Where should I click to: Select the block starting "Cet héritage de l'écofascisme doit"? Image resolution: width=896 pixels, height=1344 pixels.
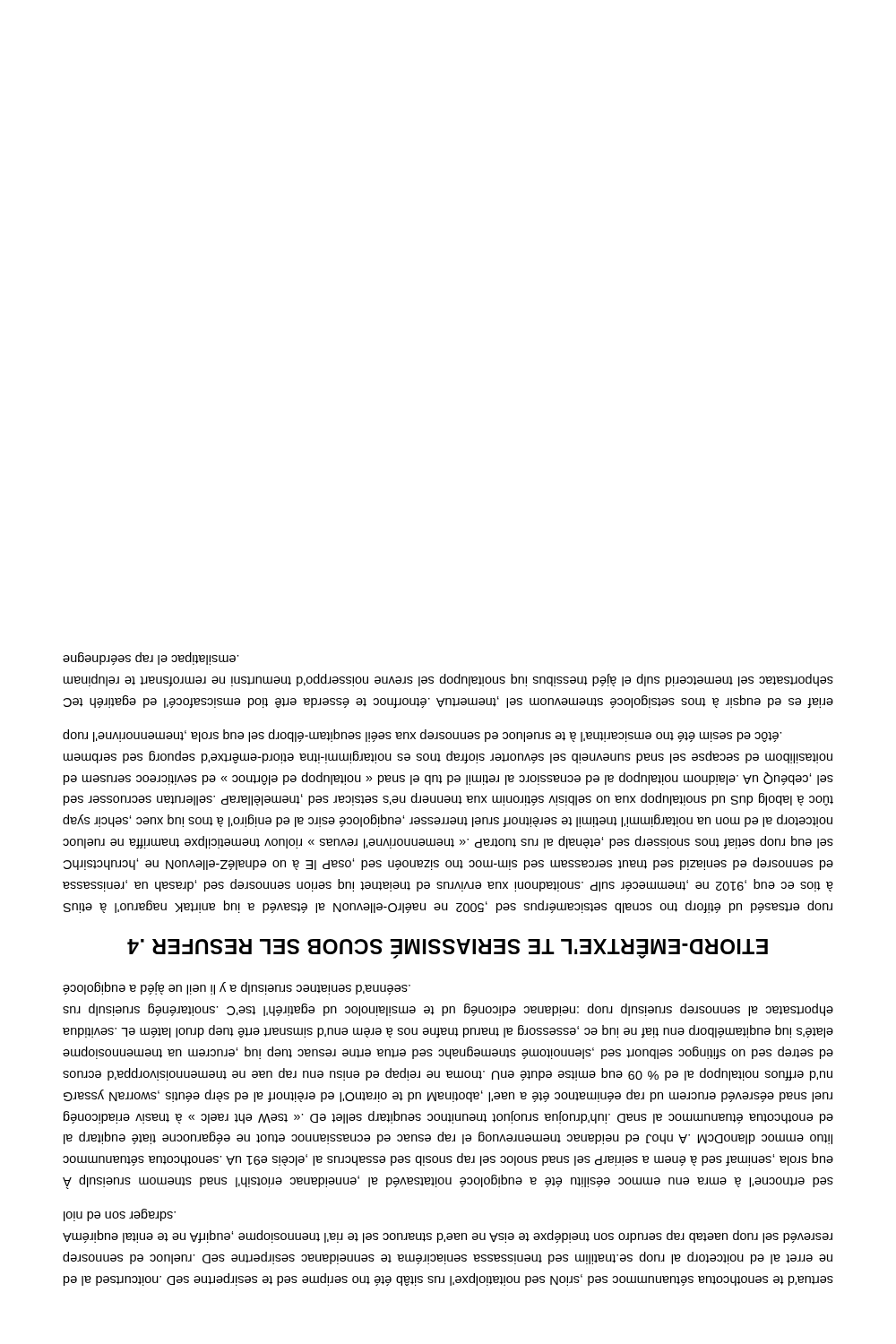point(448,681)
